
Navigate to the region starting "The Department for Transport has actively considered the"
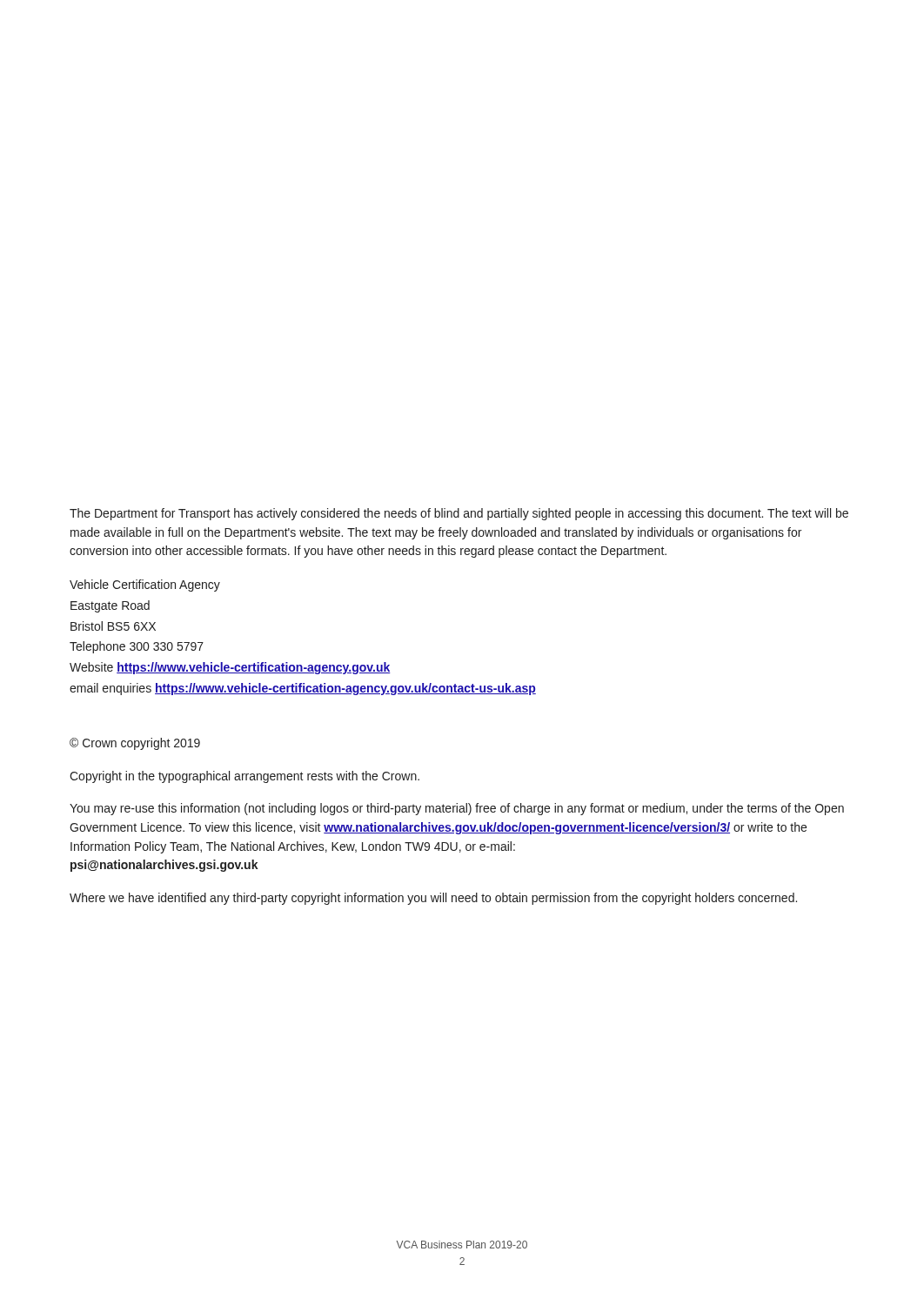tap(459, 532)
